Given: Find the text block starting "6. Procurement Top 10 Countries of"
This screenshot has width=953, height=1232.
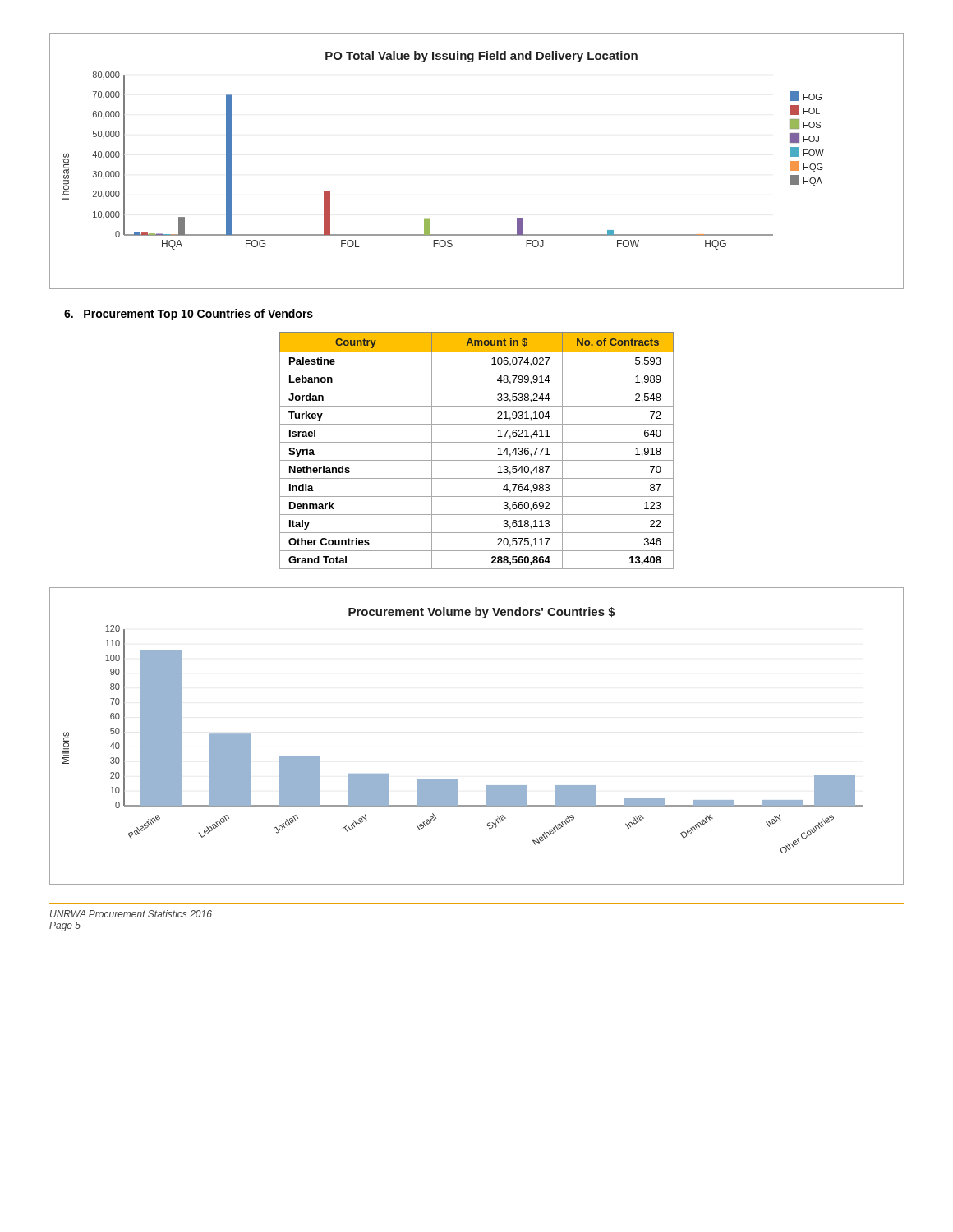Looking at the screenshot, I should 189,314.
